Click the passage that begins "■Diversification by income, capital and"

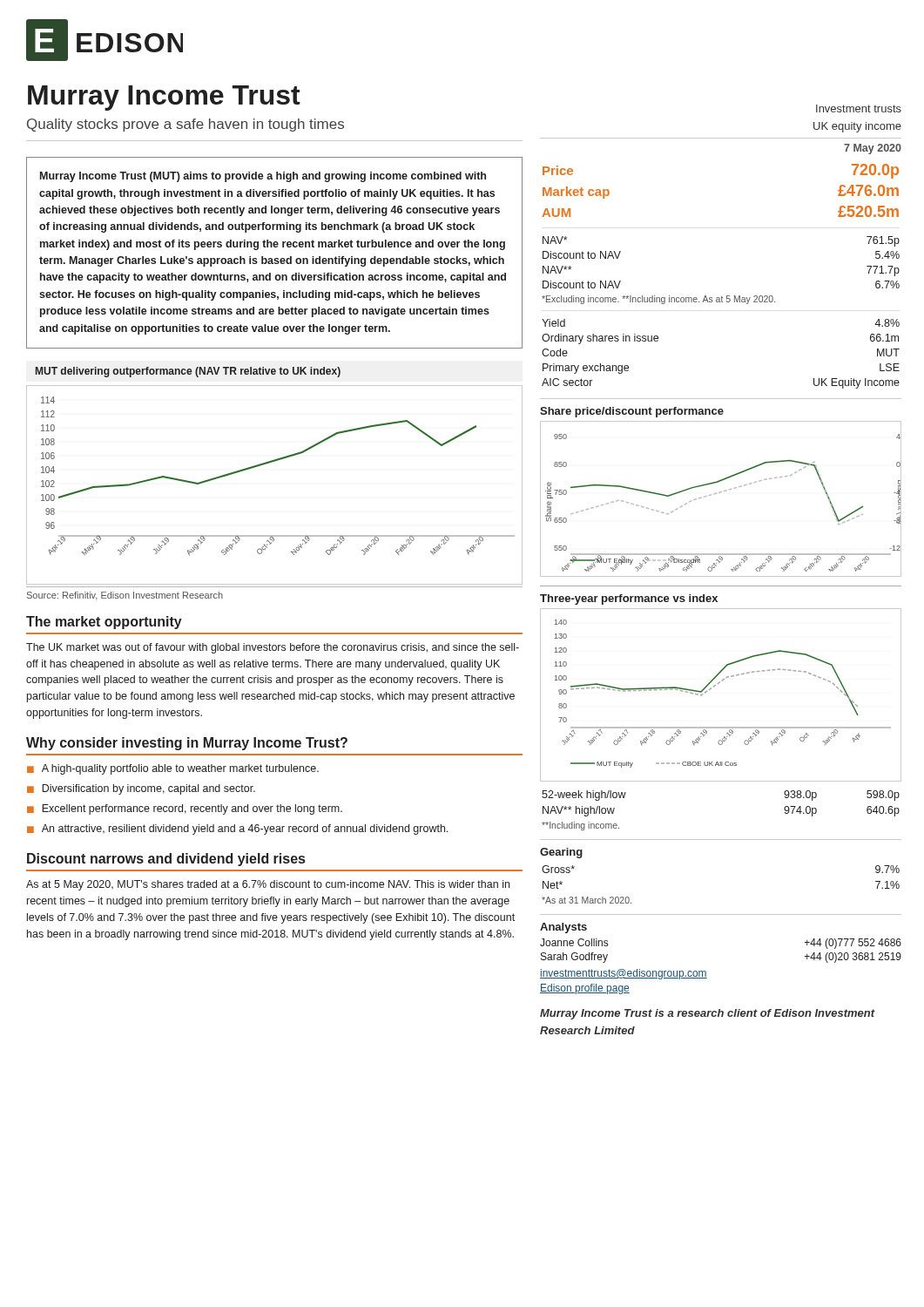tap(141, 789)
